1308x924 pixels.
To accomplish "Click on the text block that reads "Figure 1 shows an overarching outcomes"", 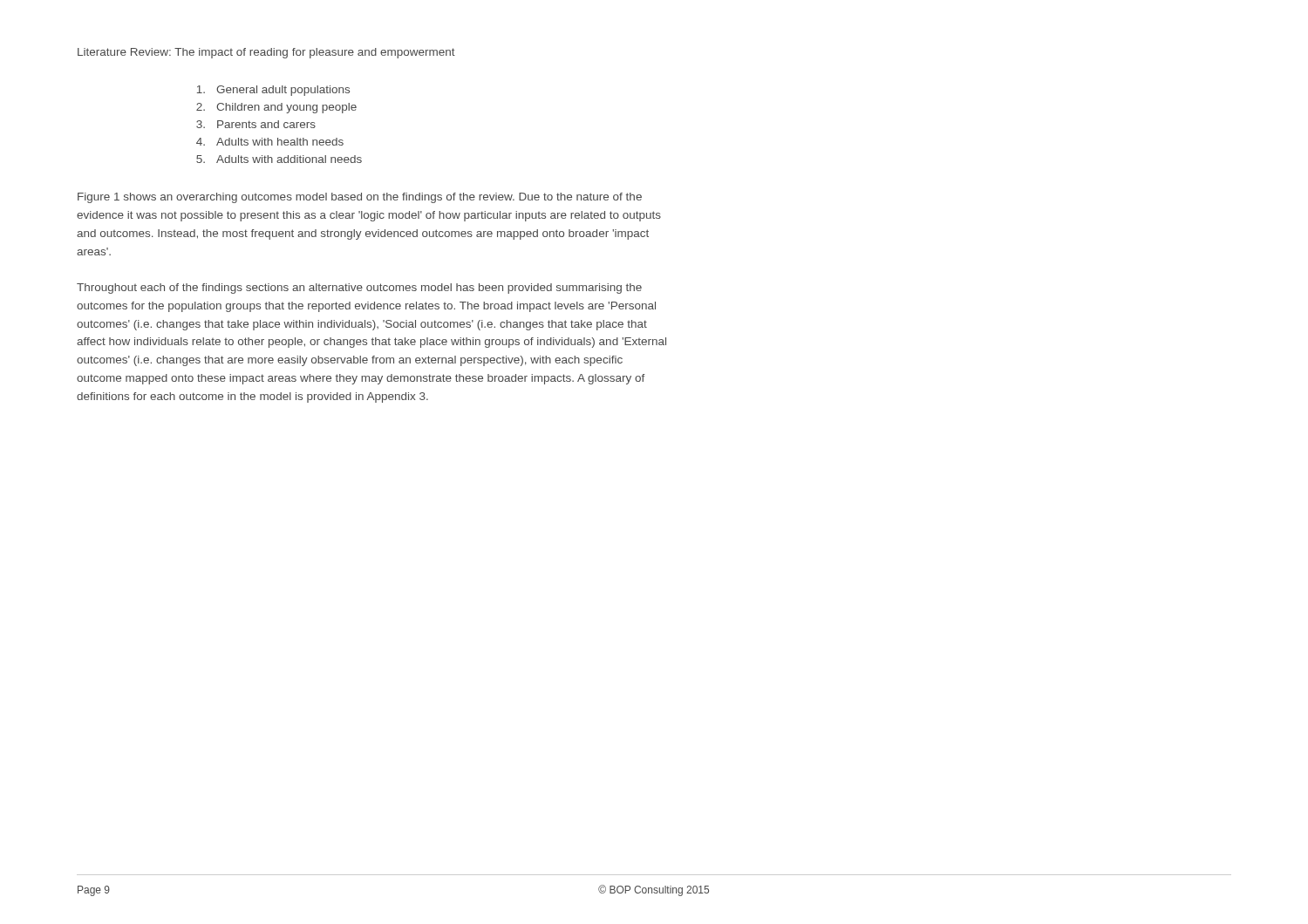I will [x=369, y=224].
